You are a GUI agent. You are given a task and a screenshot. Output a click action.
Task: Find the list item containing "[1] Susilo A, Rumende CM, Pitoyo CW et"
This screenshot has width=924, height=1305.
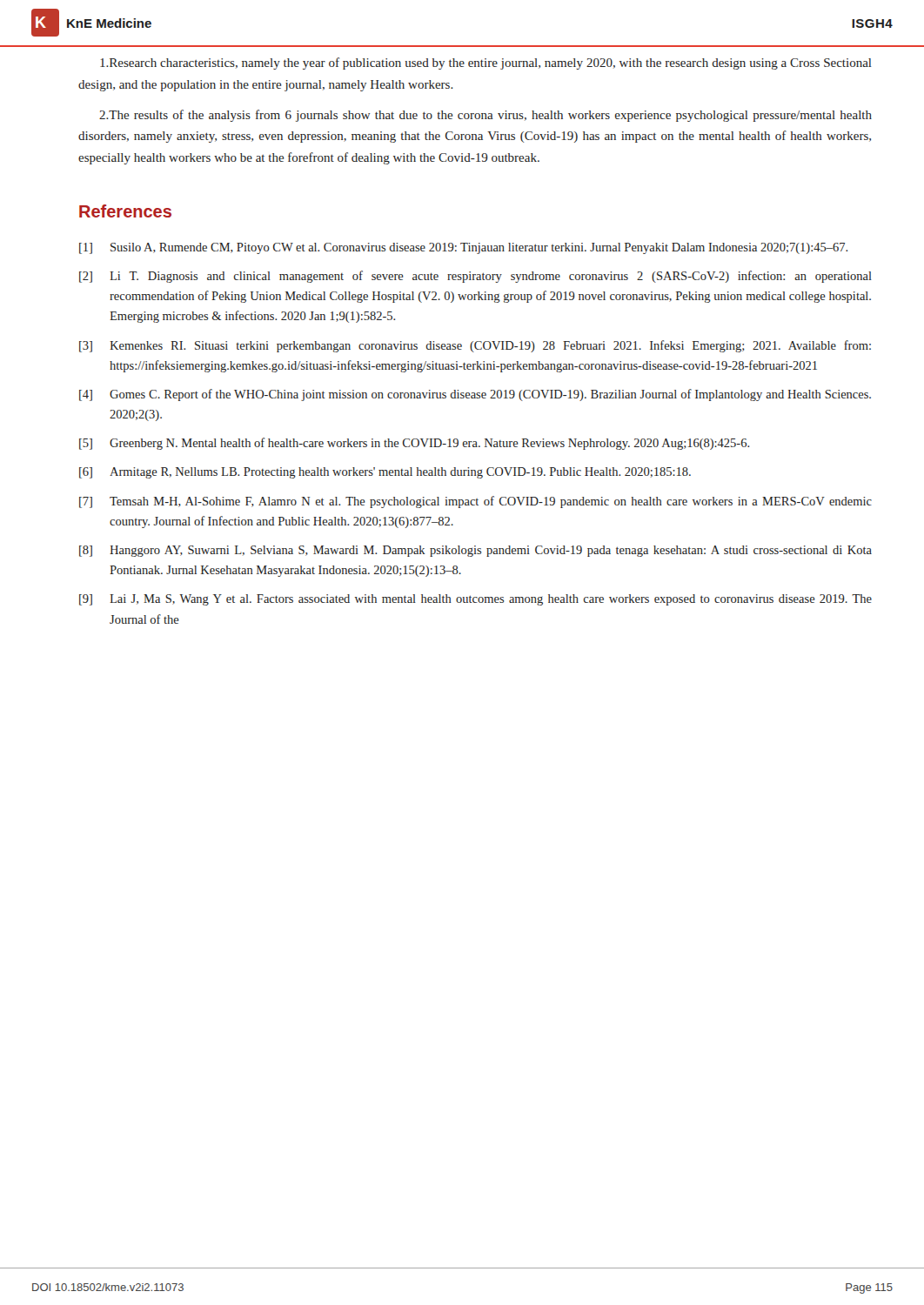click(x=463, y=247)
